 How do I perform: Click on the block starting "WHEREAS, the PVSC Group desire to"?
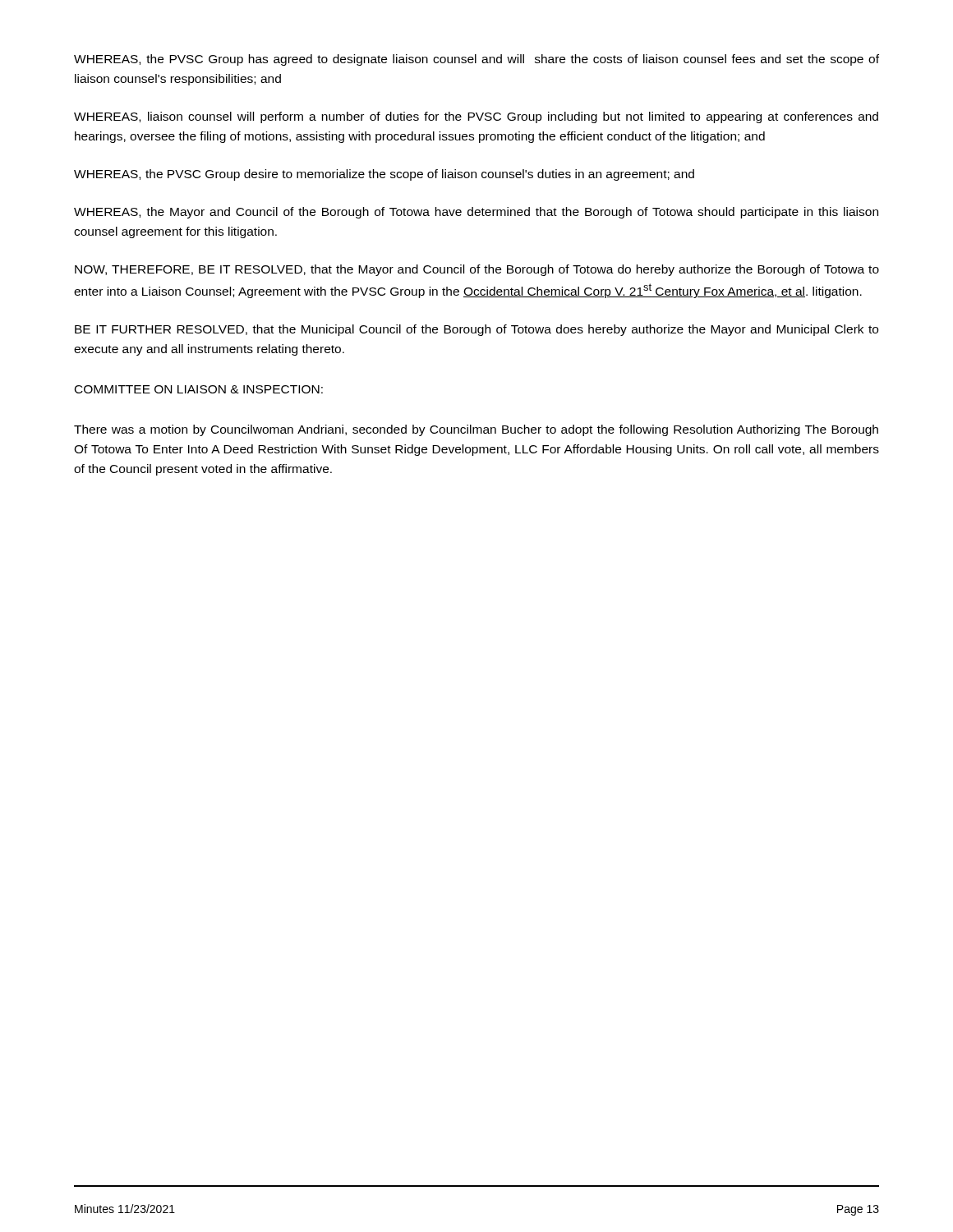(384, 174)
